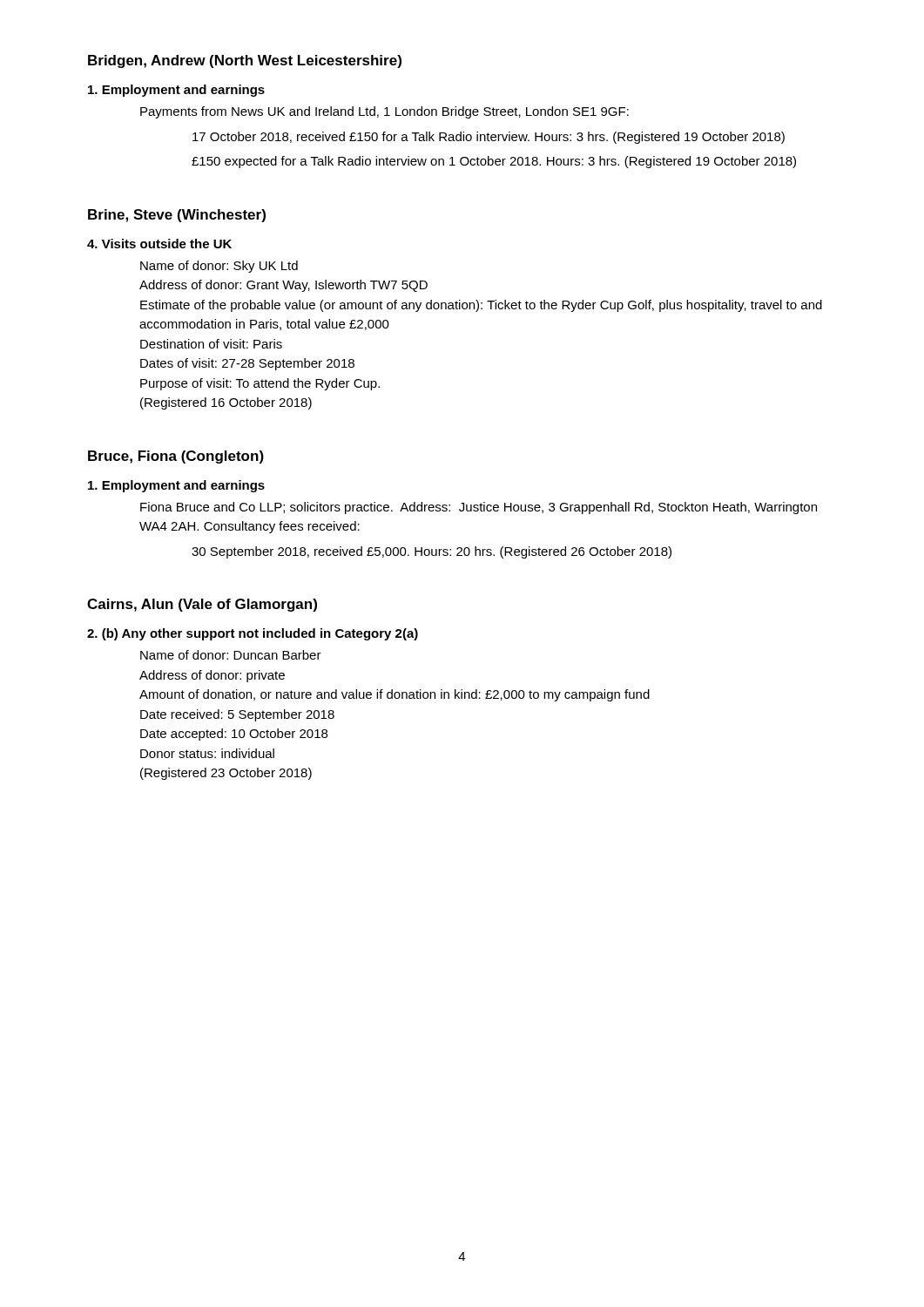Locate the text block starting "Bruce, Fiona (Congleton)"
This screenshot has height=1307, width=924.
[176, 456]
